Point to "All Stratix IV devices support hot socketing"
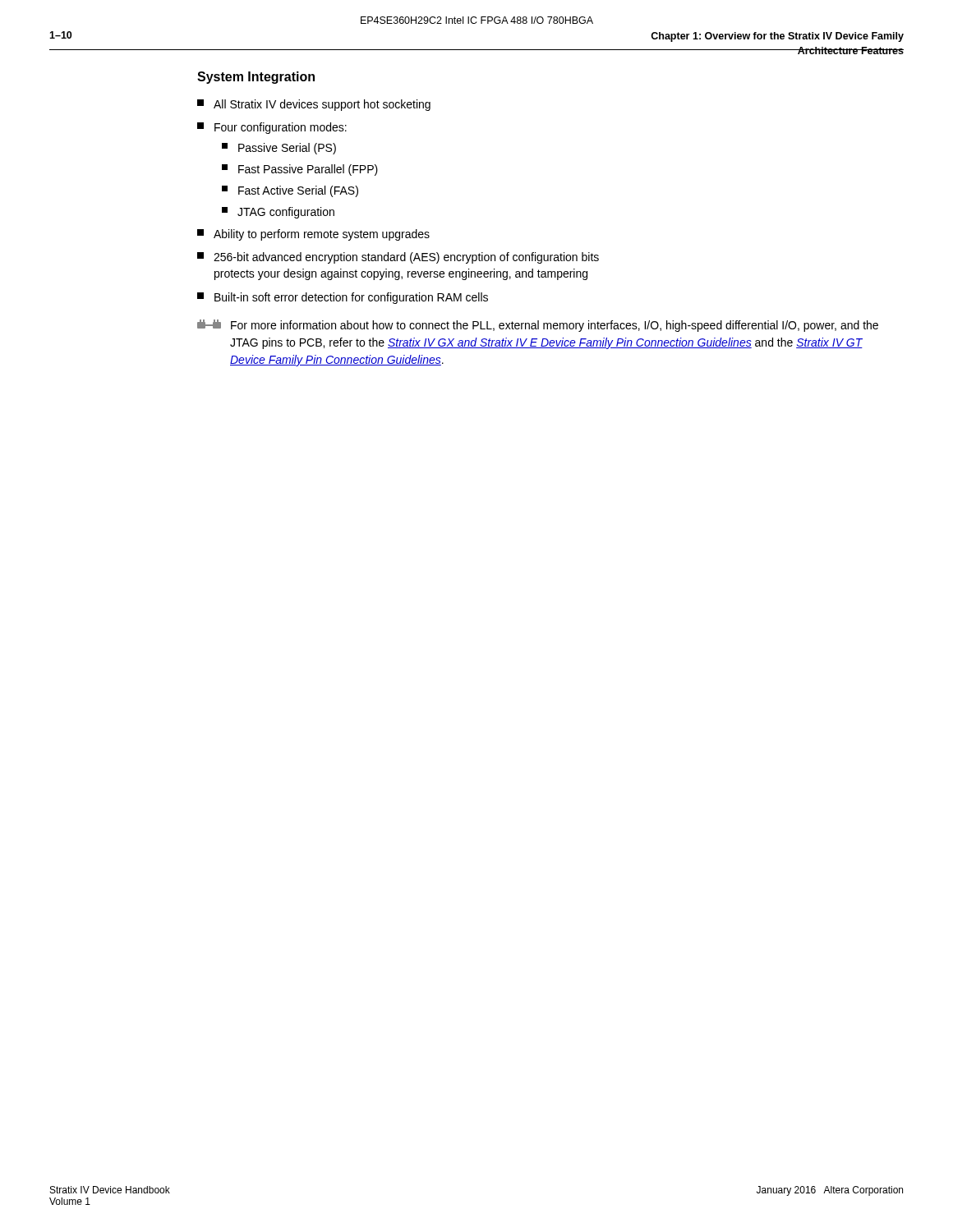The width and height of the screenshot is (953, 1232). point(314,104)
